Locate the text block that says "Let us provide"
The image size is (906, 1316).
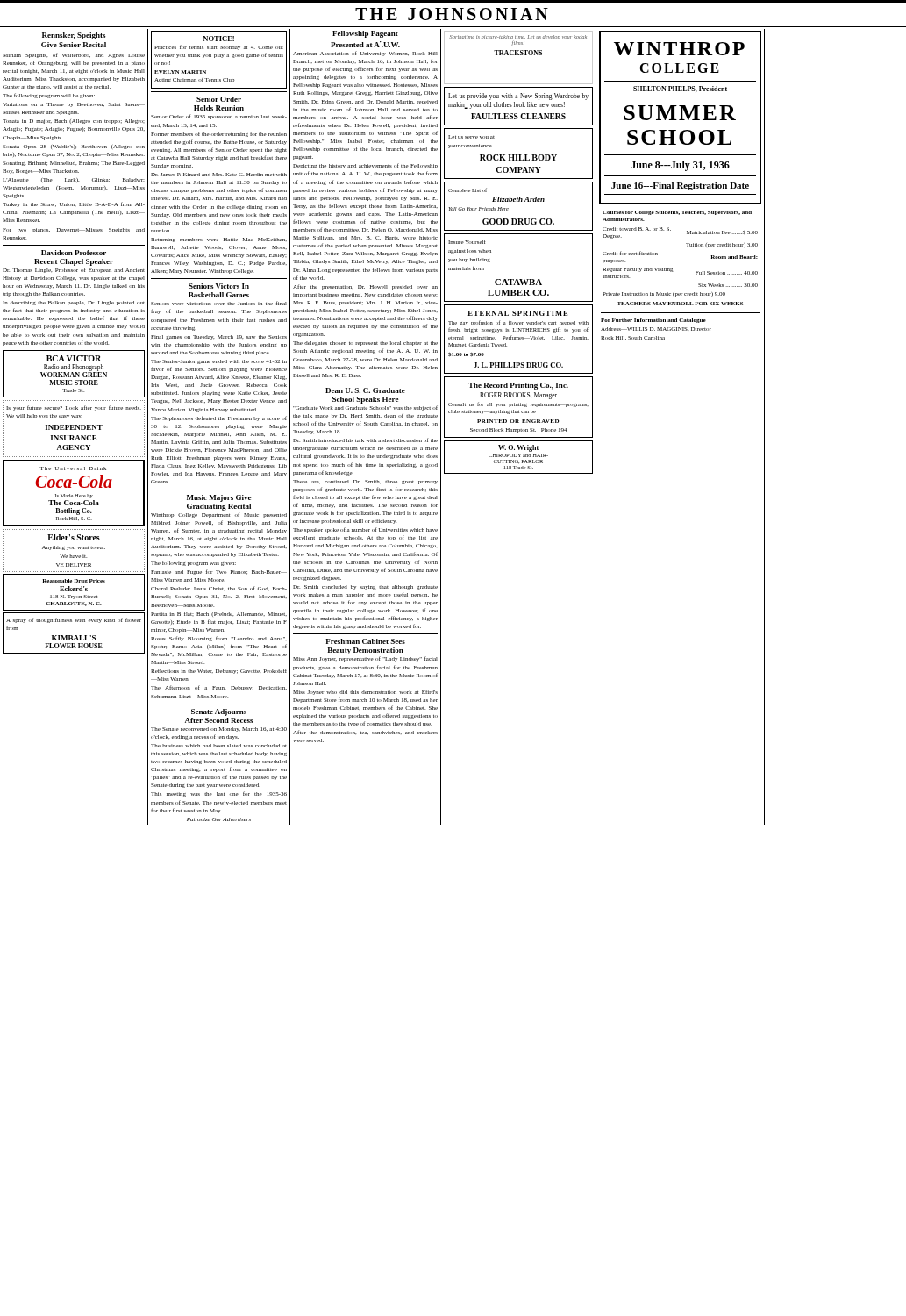pyautogui.click(x=518, y=106)
